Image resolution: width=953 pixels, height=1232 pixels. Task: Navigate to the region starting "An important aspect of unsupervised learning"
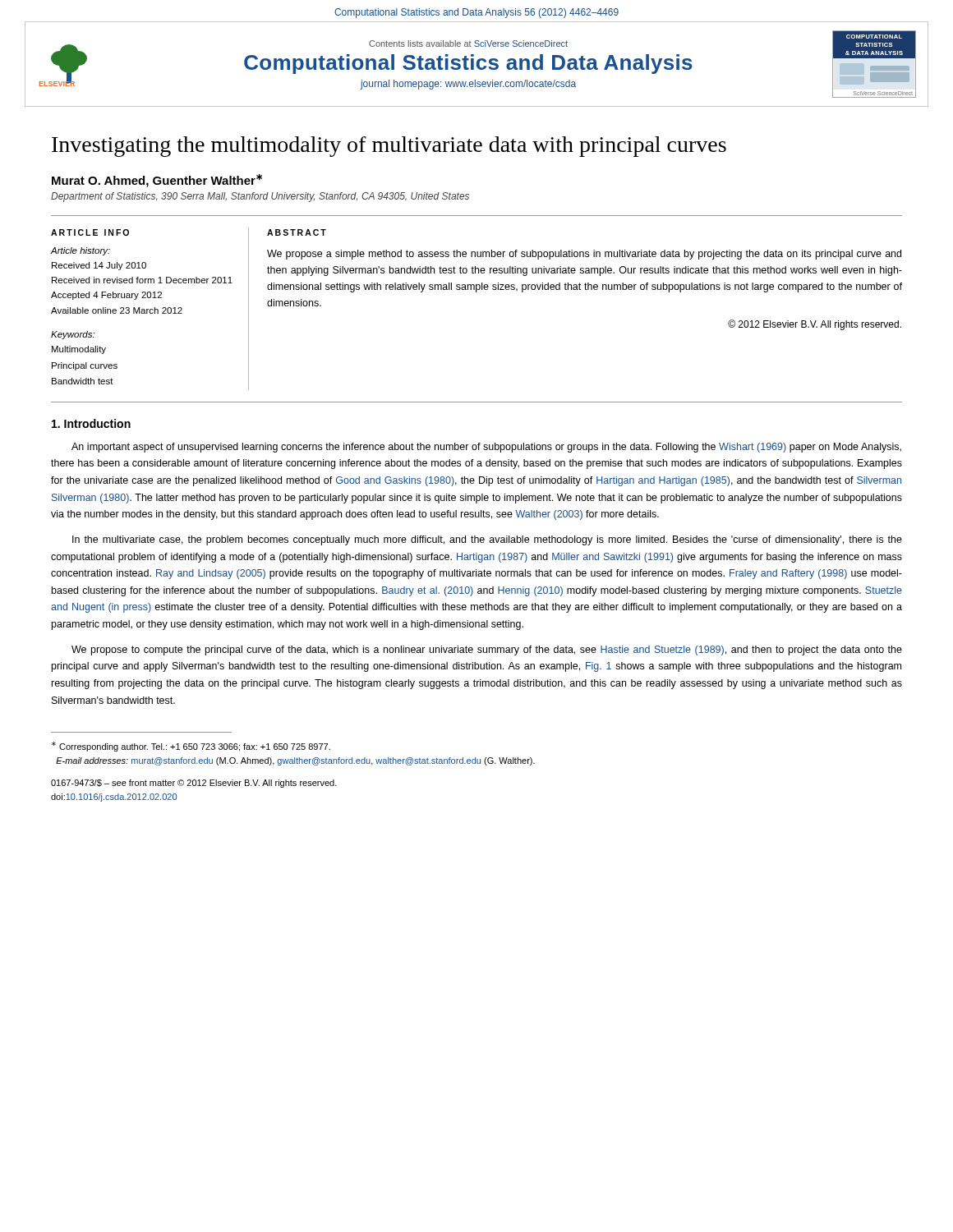coord(476,481)
